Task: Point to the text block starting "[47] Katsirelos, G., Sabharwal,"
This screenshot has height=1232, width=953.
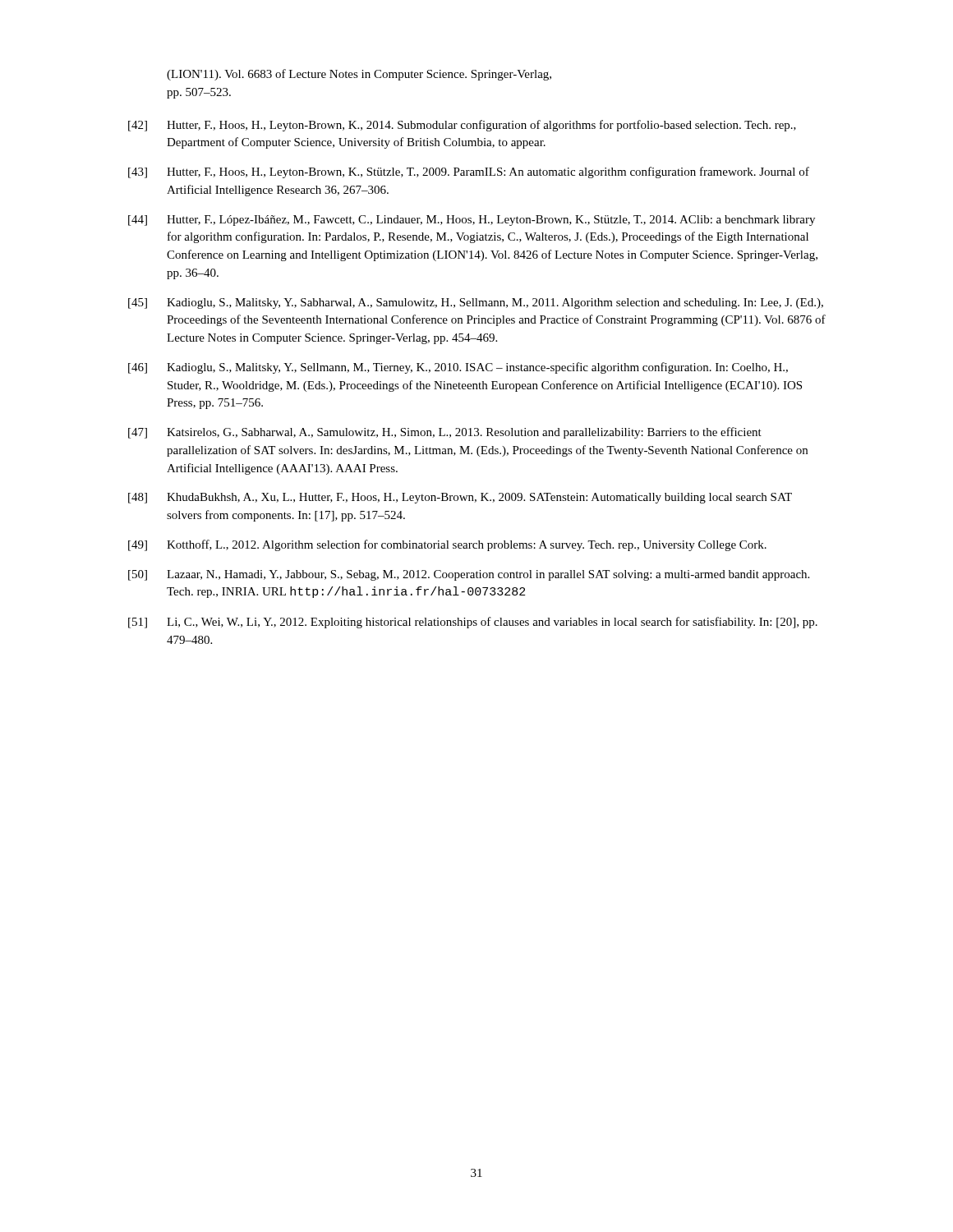Action: (x=476, y=451)
